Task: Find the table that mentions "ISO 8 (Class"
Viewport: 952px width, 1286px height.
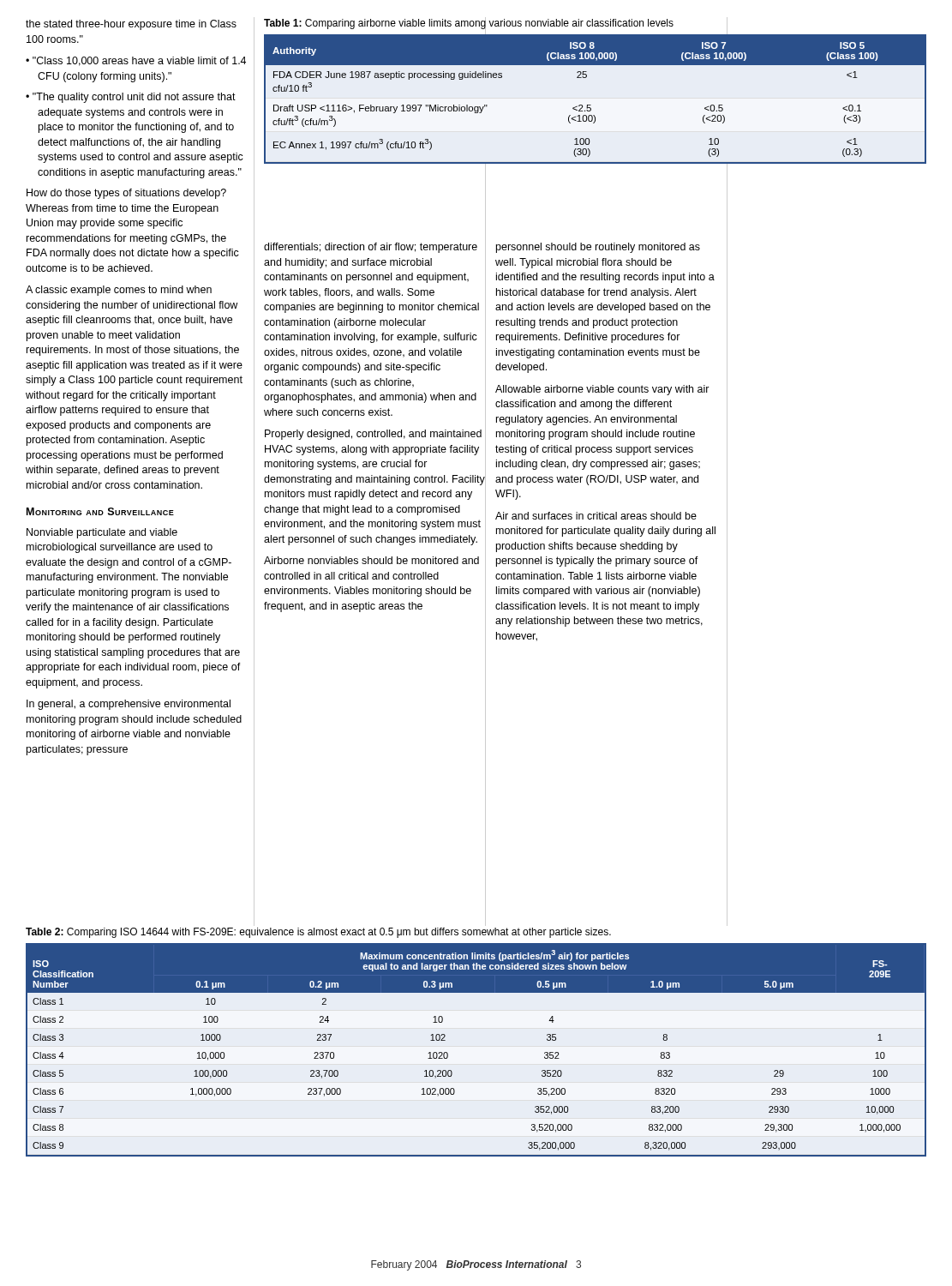Action: [x=595, y=99]
